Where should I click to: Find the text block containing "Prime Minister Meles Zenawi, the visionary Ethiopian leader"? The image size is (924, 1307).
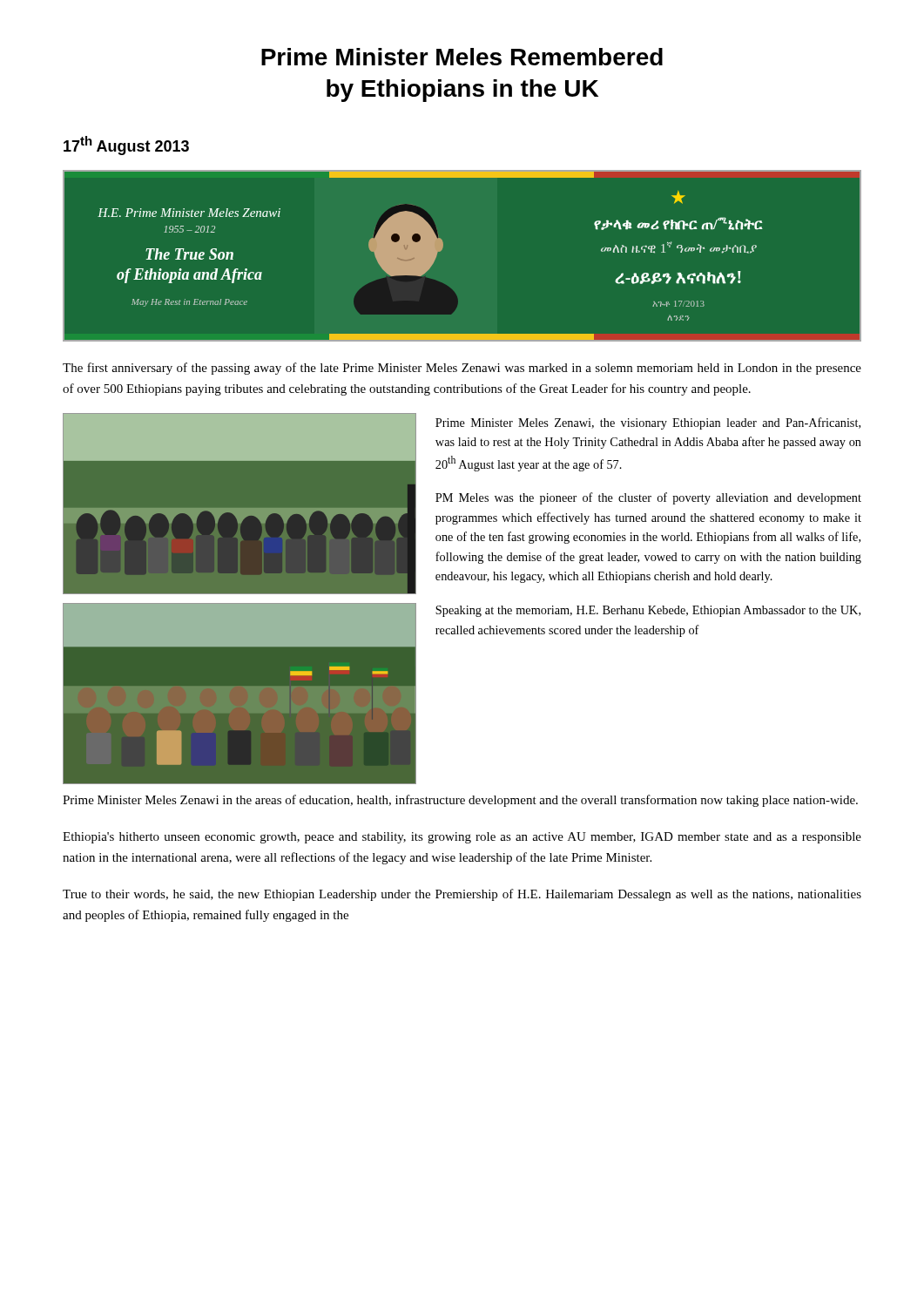[x=648, y=443]
